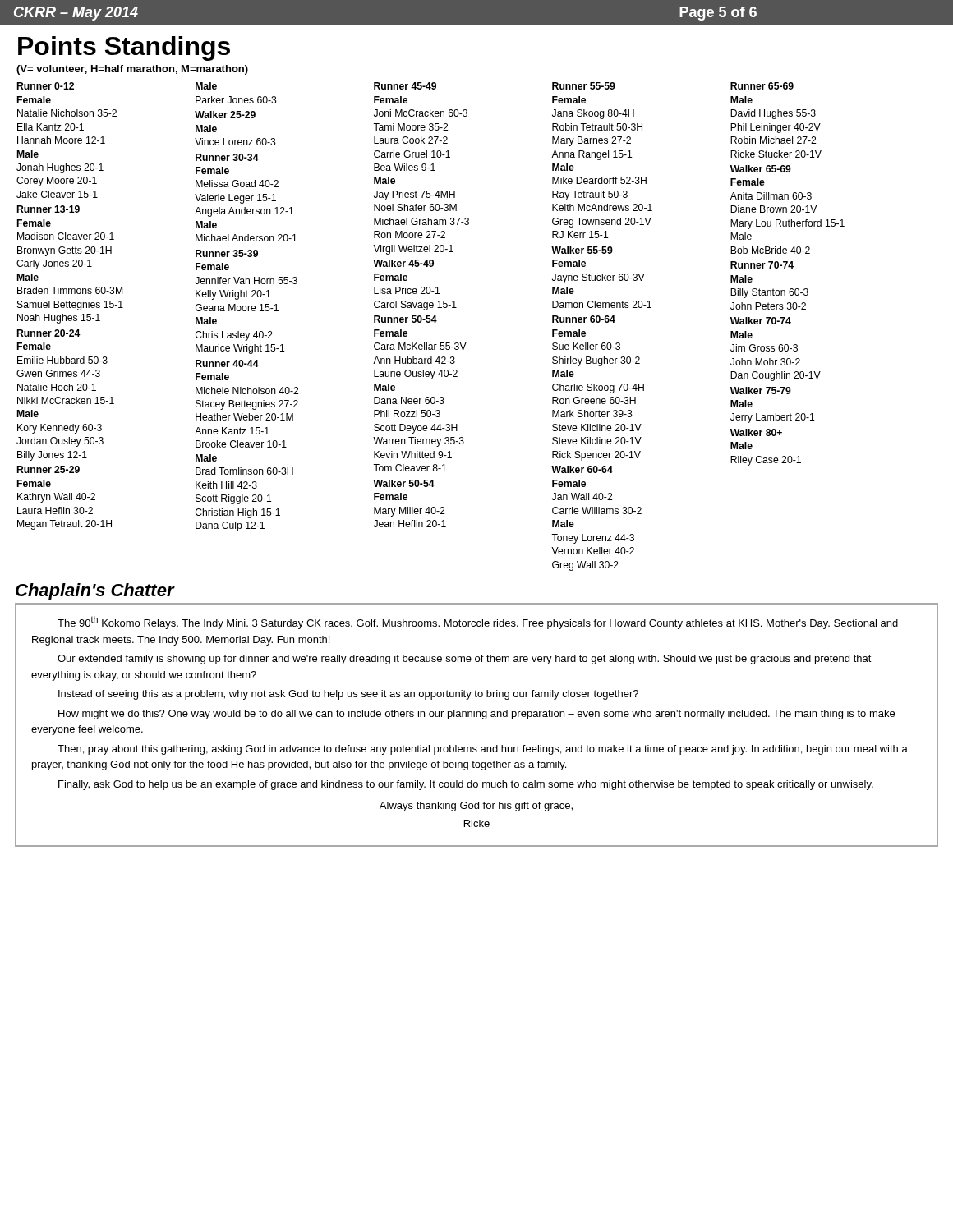Image resolution: width=953 pixels, height=1232 pixels.
Task: Navigate to the block starting "(V= volunteer, H=half"
Action: pos(132,69)
